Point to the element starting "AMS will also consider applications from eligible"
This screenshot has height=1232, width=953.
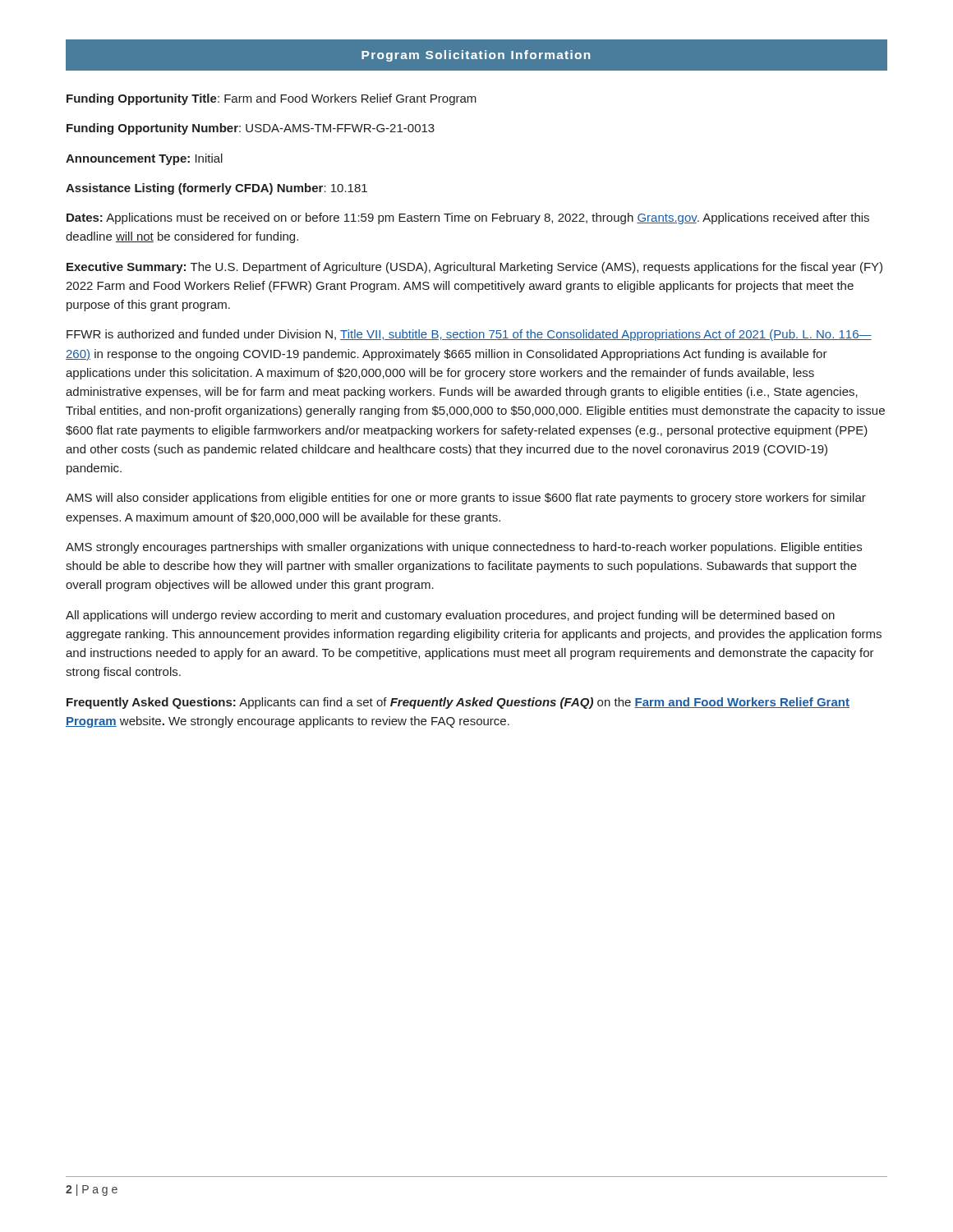466,507
